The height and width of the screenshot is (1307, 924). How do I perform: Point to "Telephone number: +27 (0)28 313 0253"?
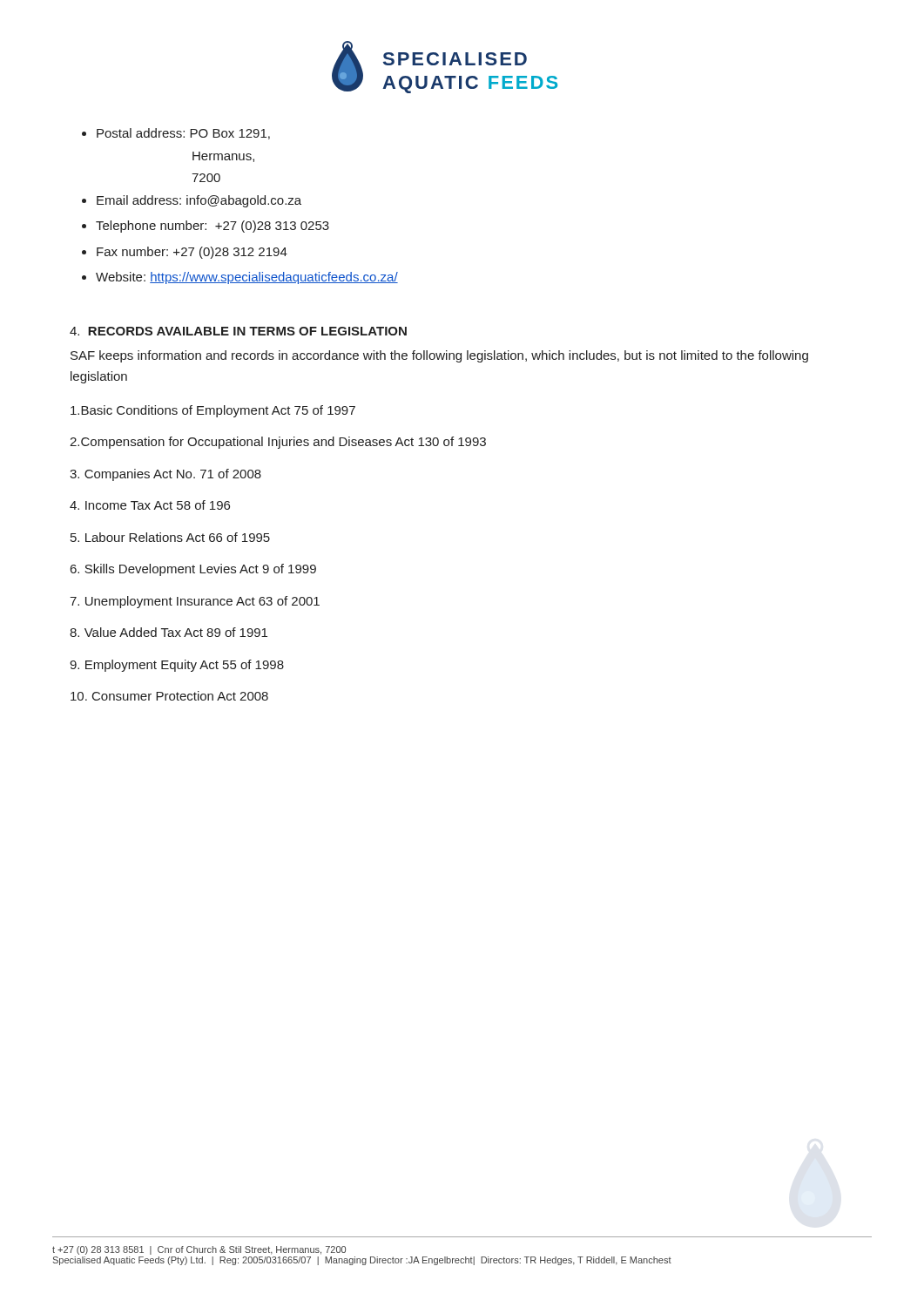click(213, 225)
